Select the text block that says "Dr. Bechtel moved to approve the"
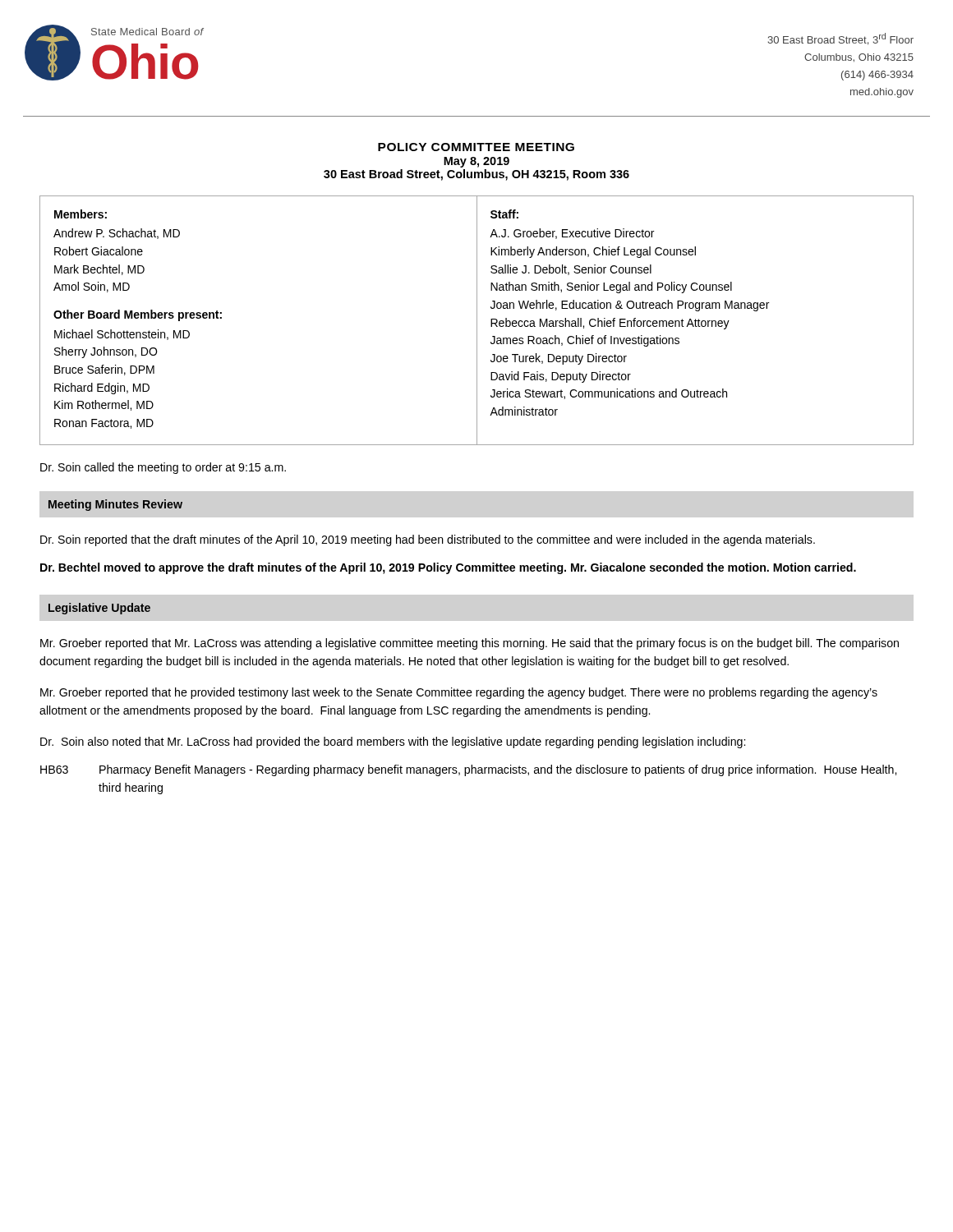Viewport: 953px width, 1232px height. tap(448, 567)
